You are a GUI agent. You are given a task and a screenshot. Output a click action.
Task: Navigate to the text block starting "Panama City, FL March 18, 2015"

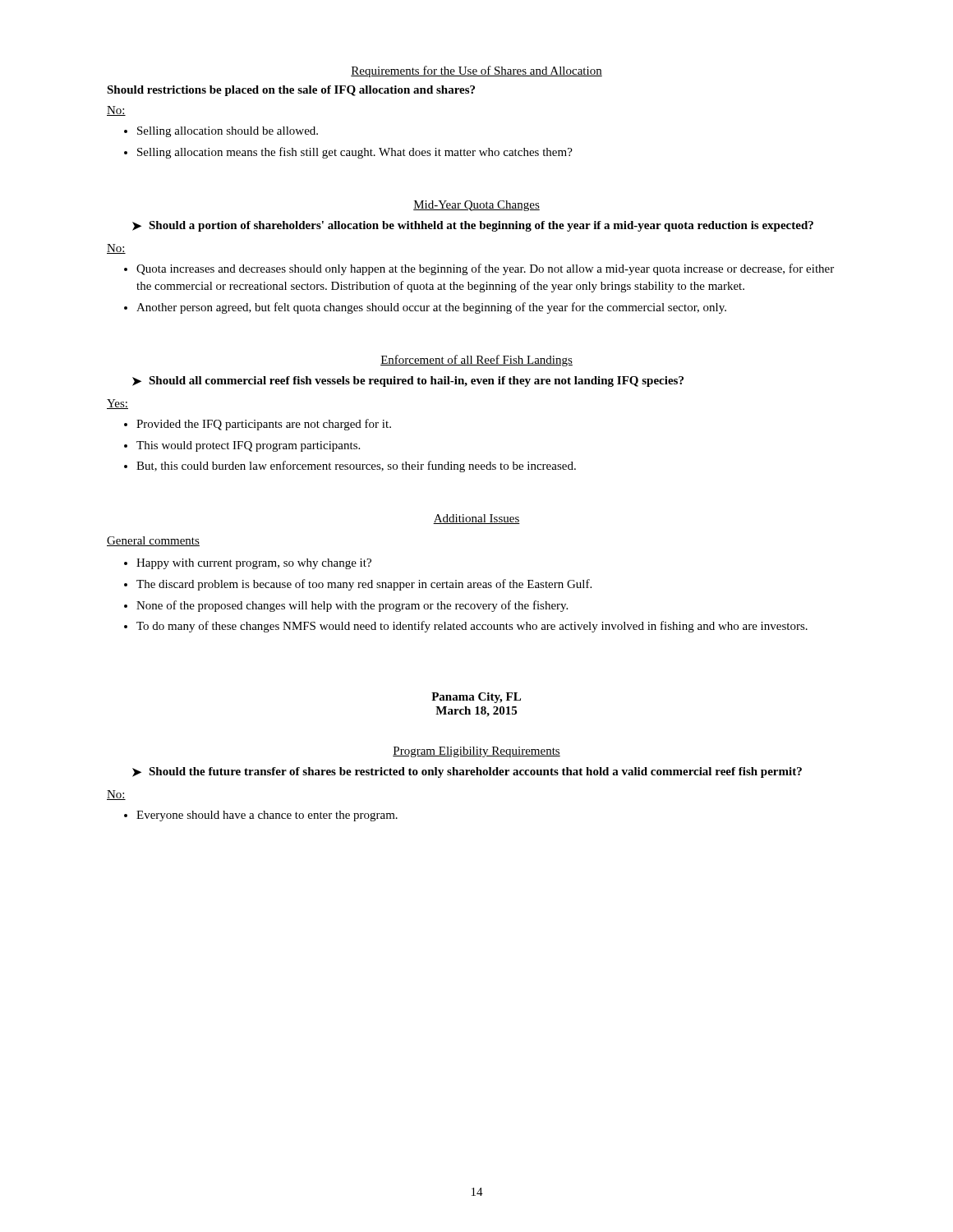pyautogui.click(x=476, y=703)
